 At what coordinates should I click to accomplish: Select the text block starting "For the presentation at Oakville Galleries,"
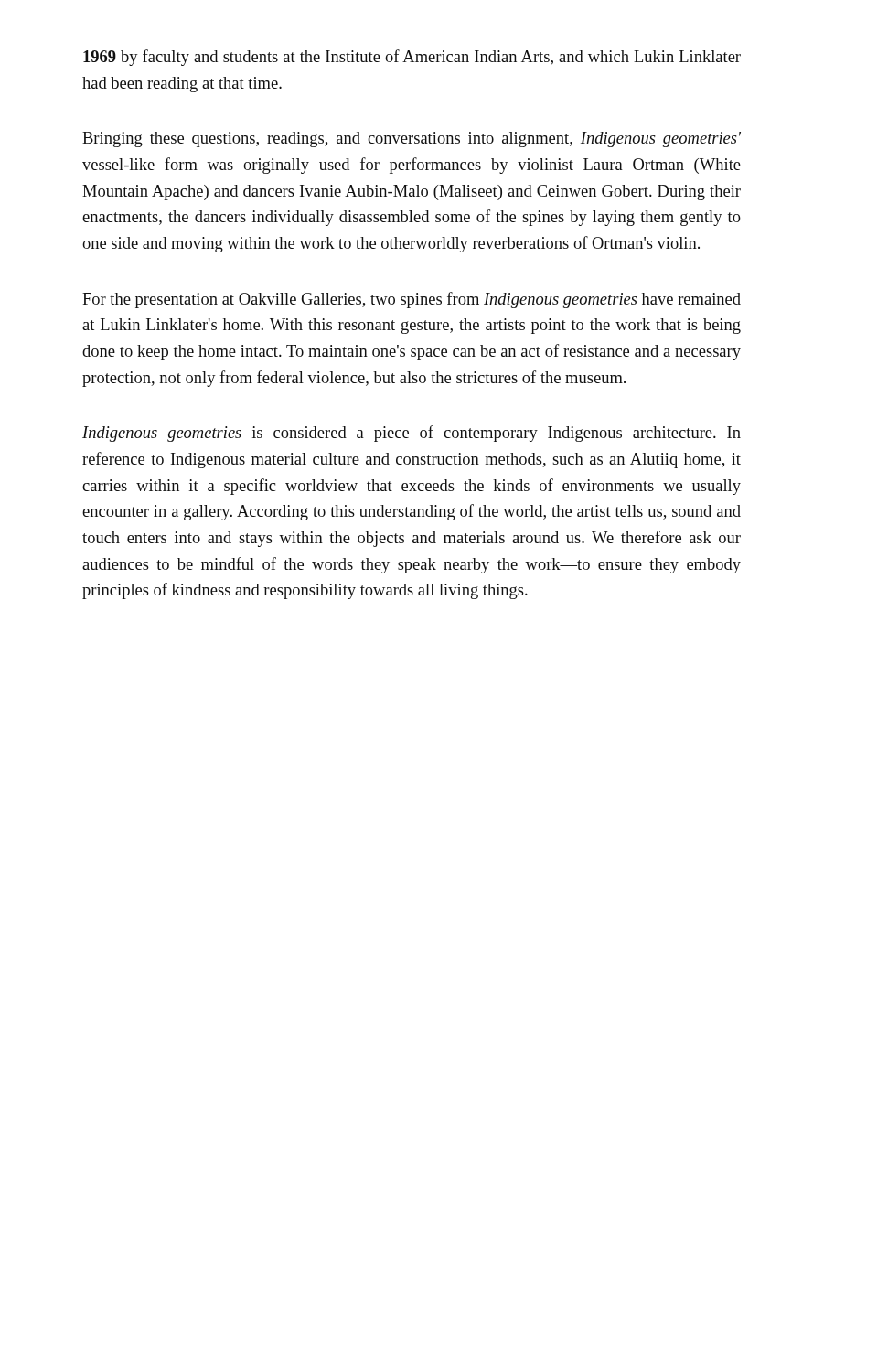(412, 338)
